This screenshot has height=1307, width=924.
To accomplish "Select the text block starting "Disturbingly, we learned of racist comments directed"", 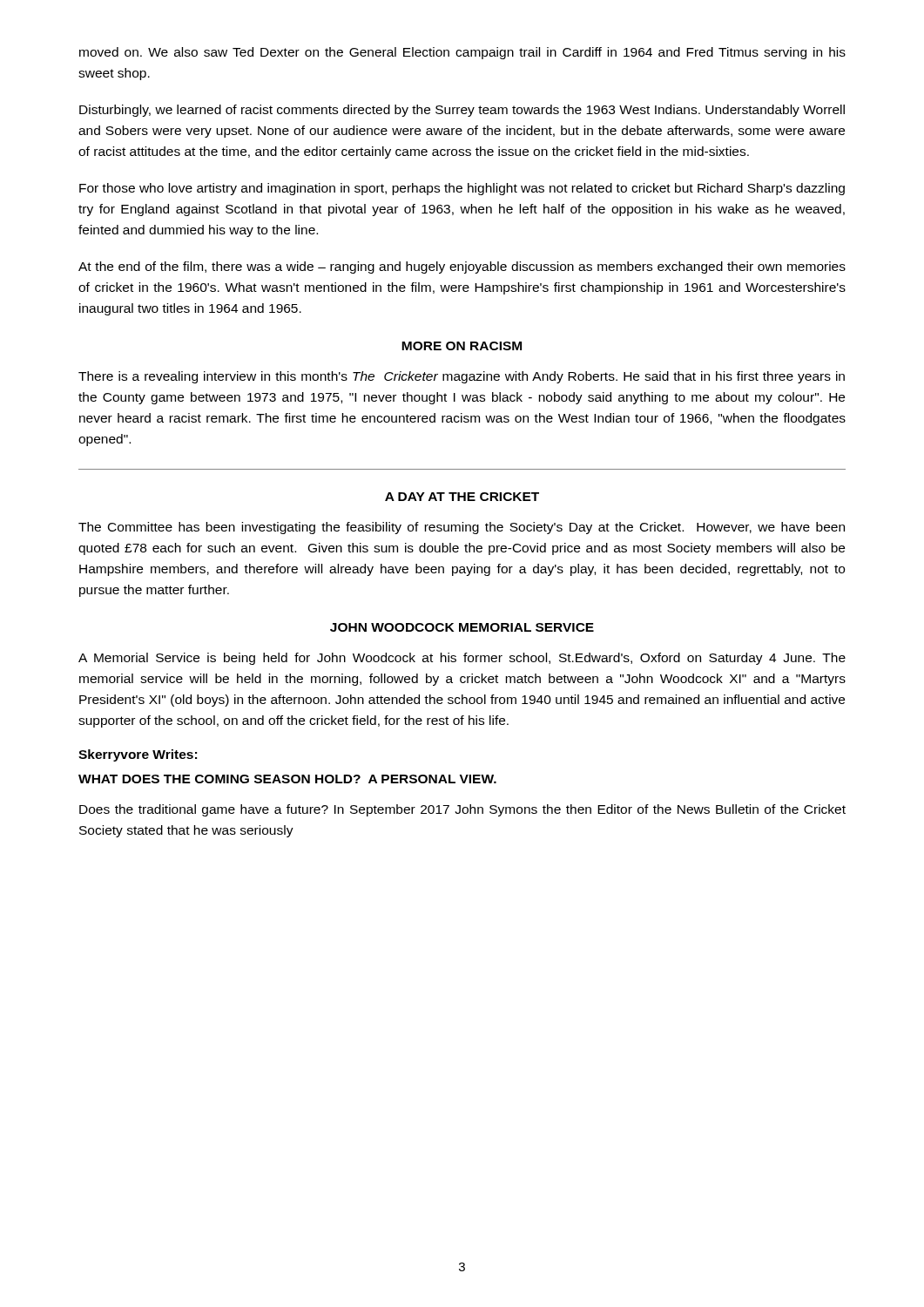I will [462, 130].
